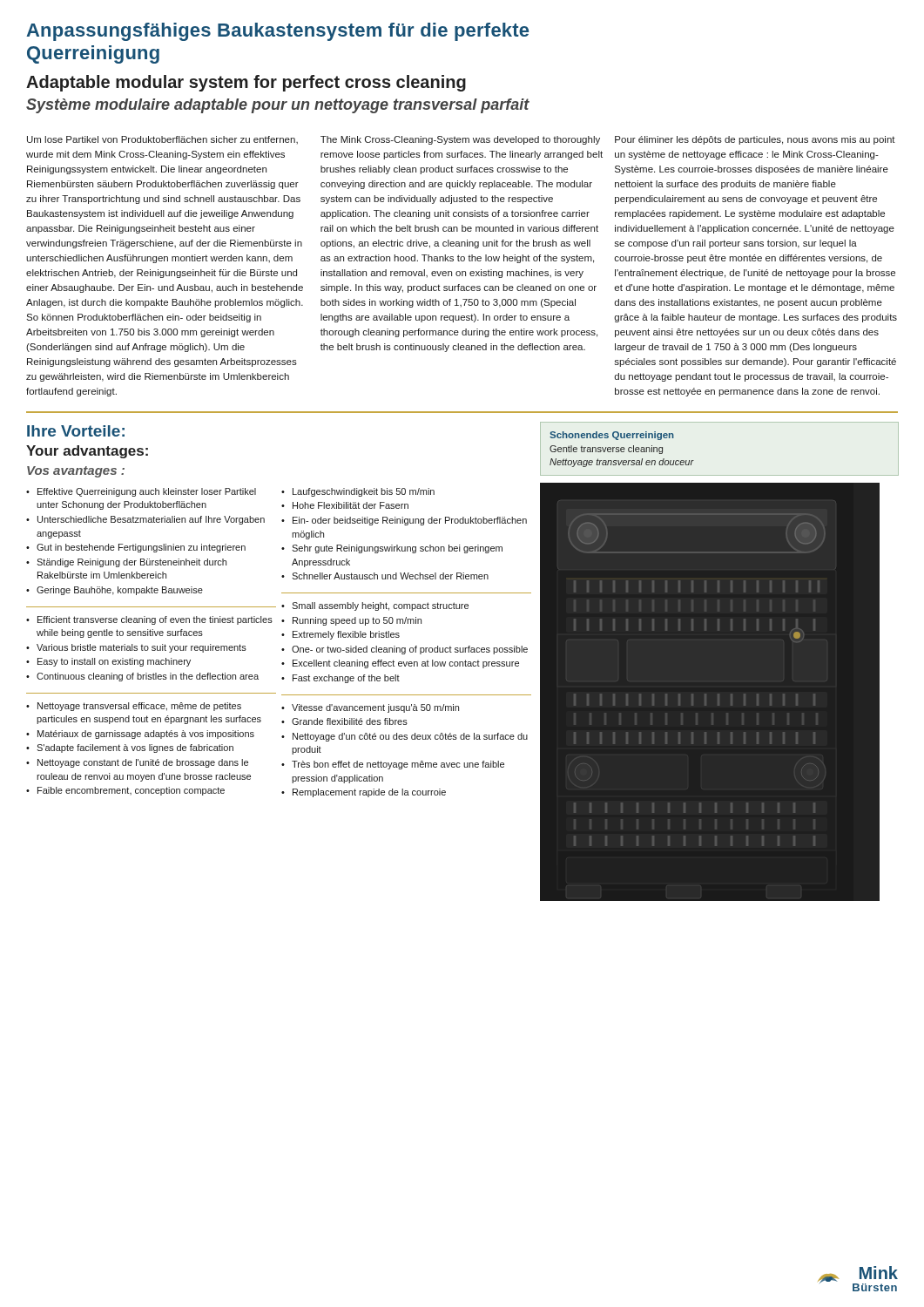Where does it say "Remplacement rapide de la courroie"?

tap(369, 792)
